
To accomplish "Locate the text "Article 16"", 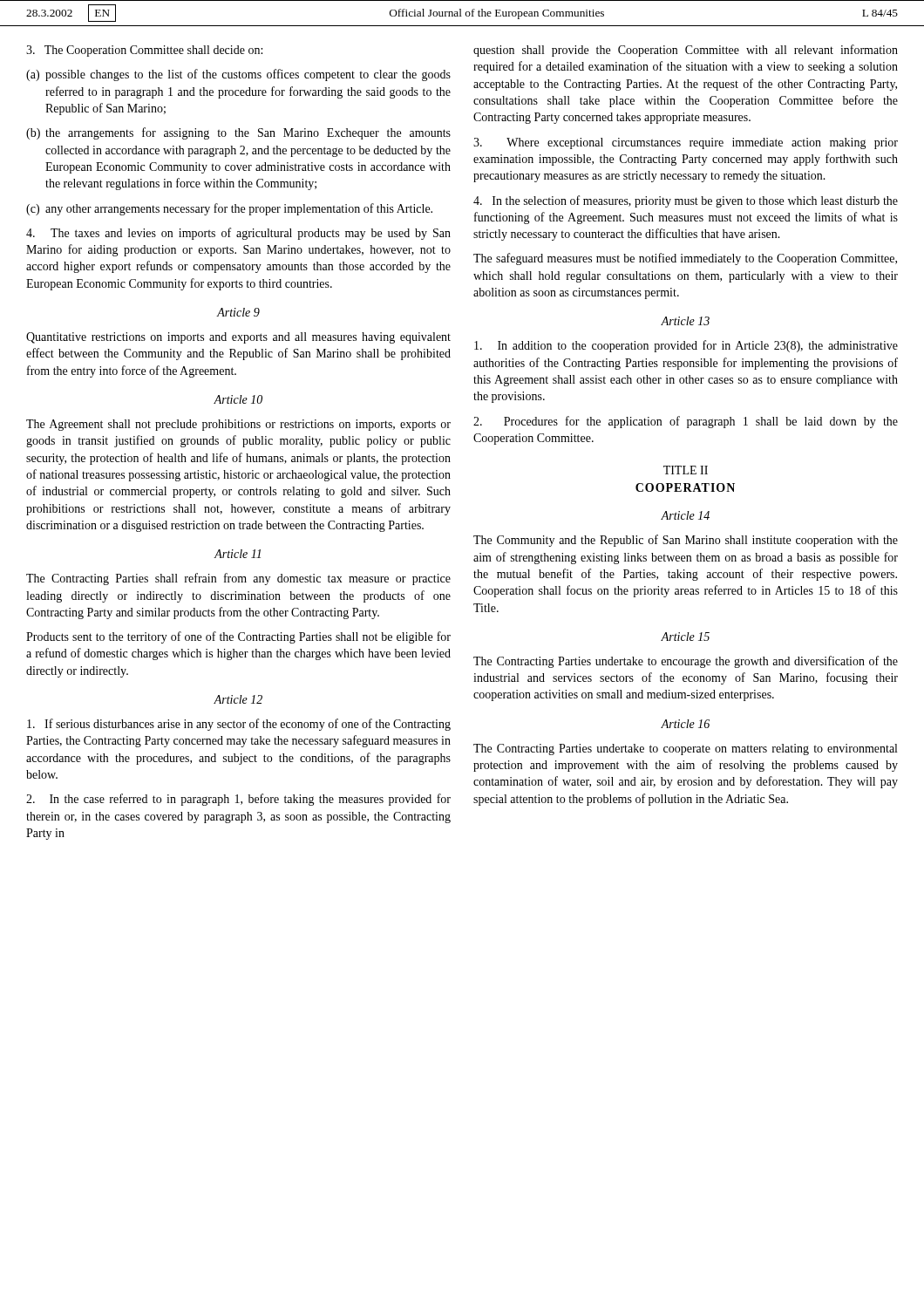I will (x=686, y=724).
